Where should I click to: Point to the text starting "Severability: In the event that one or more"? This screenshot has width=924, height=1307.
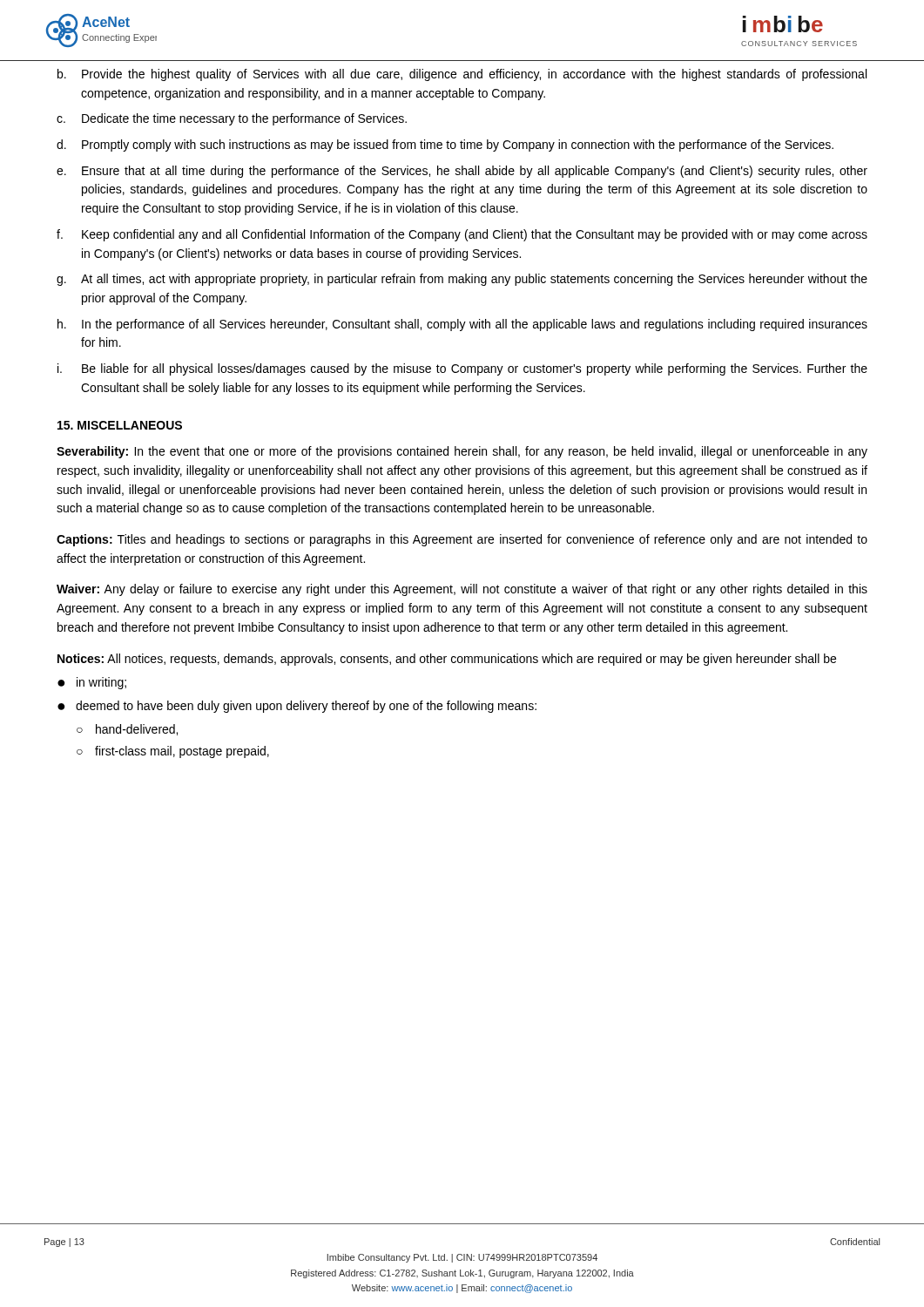[x=462, y=480]
